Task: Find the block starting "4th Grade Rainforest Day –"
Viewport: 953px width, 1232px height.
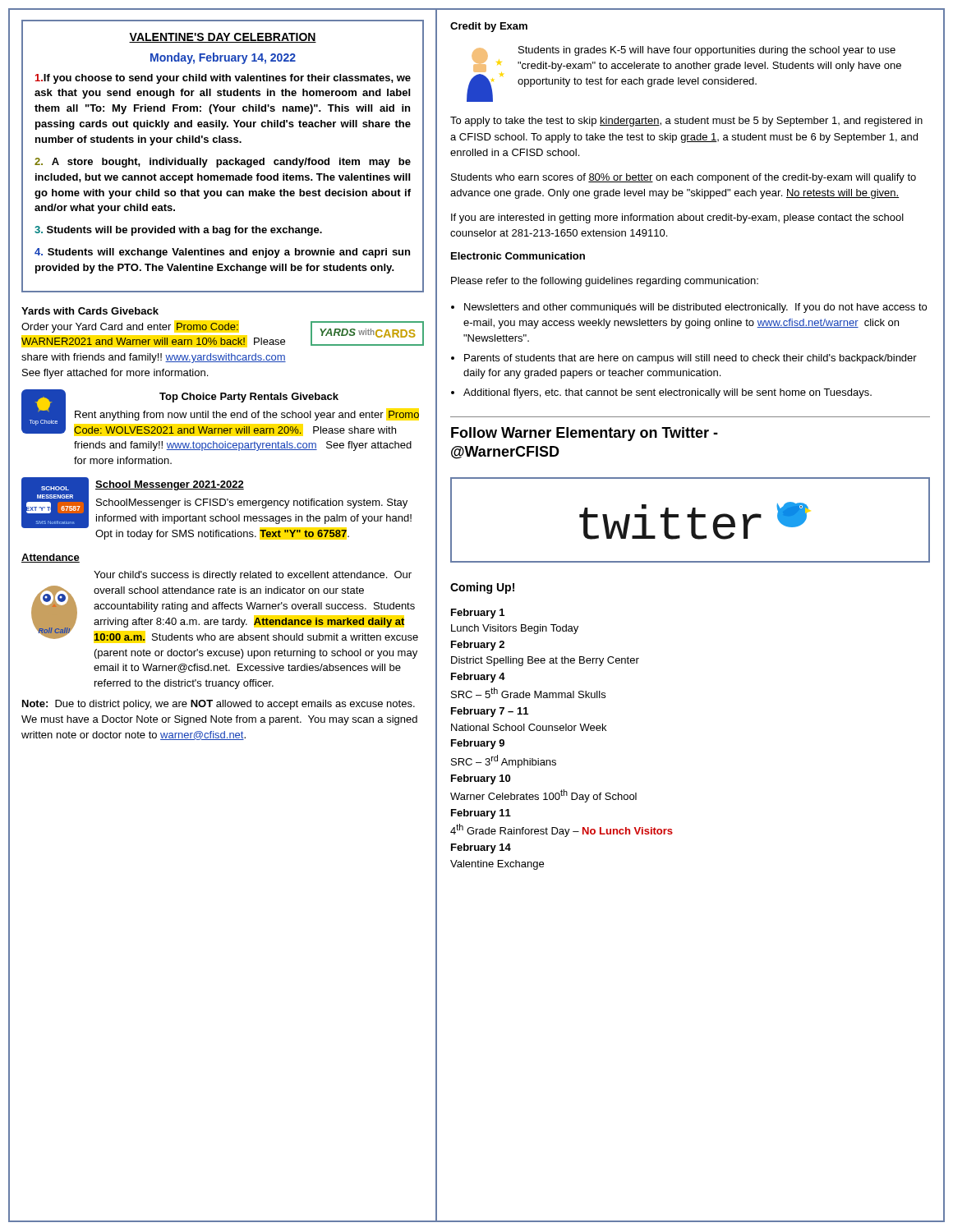Action: point(562,830)
